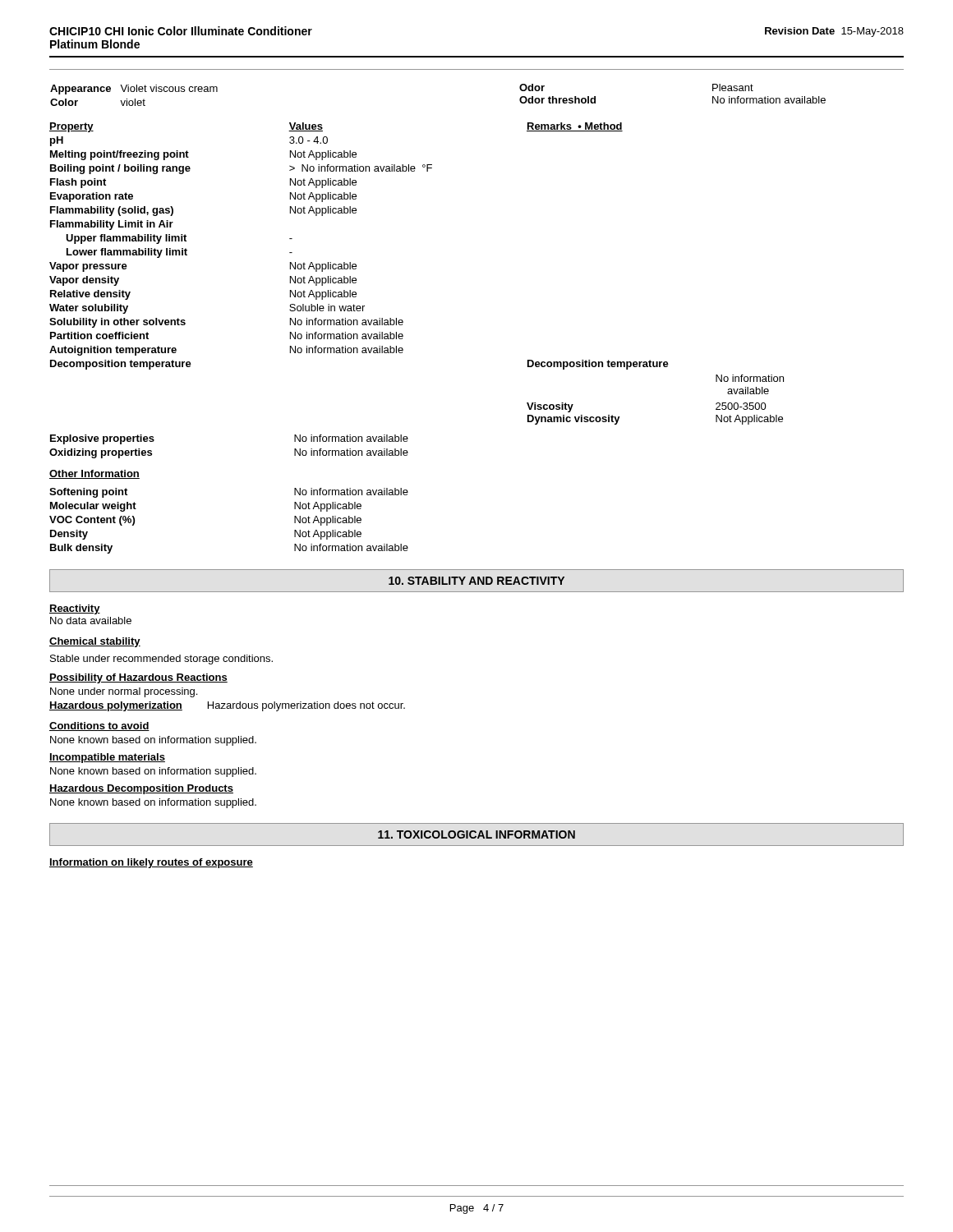
Task: Find "Chemical stability" on this page
Action: click(x=95, y=641)
